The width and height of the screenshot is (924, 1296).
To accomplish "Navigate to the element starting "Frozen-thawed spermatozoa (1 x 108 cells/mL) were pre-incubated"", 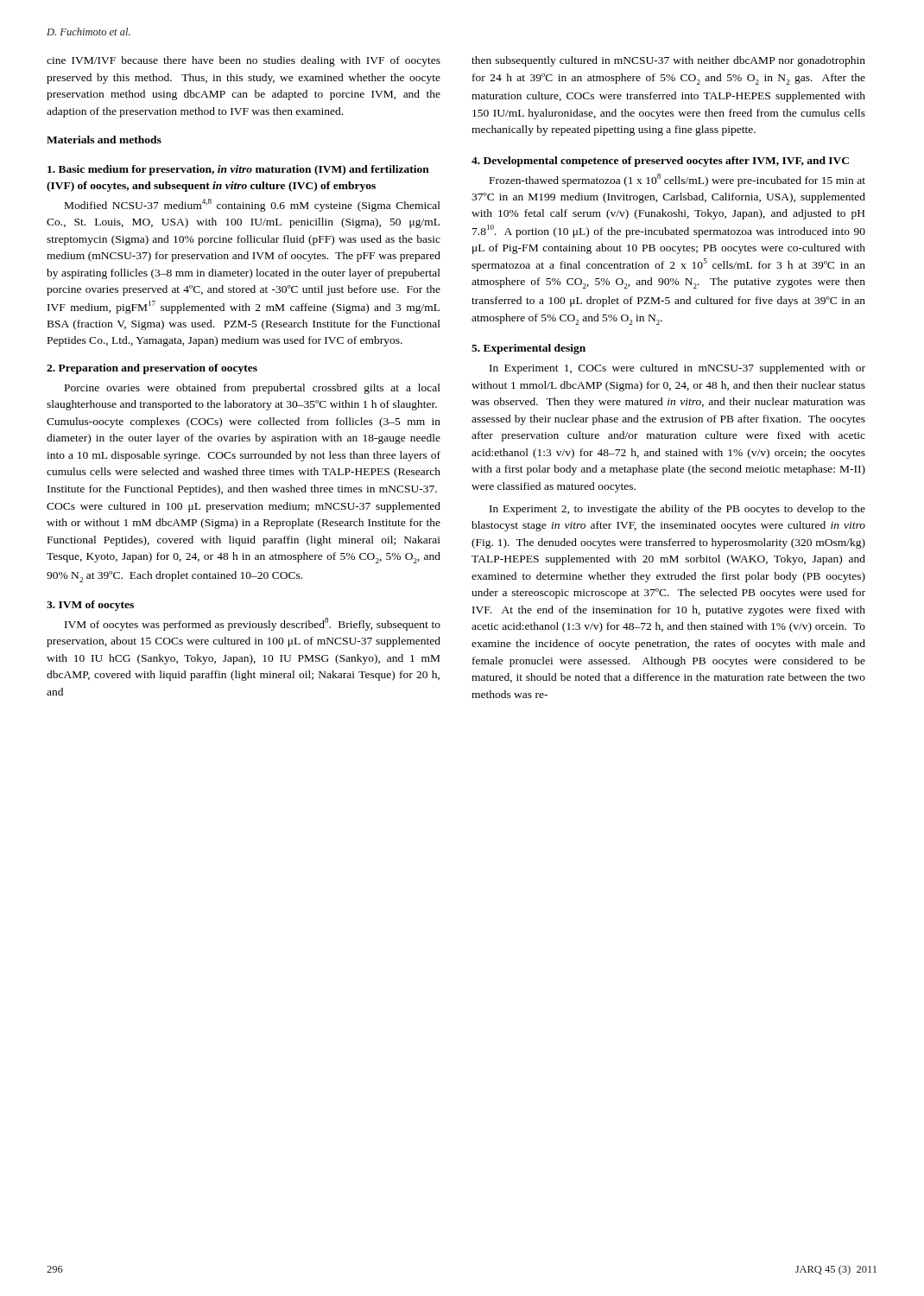I will point(668,249).
